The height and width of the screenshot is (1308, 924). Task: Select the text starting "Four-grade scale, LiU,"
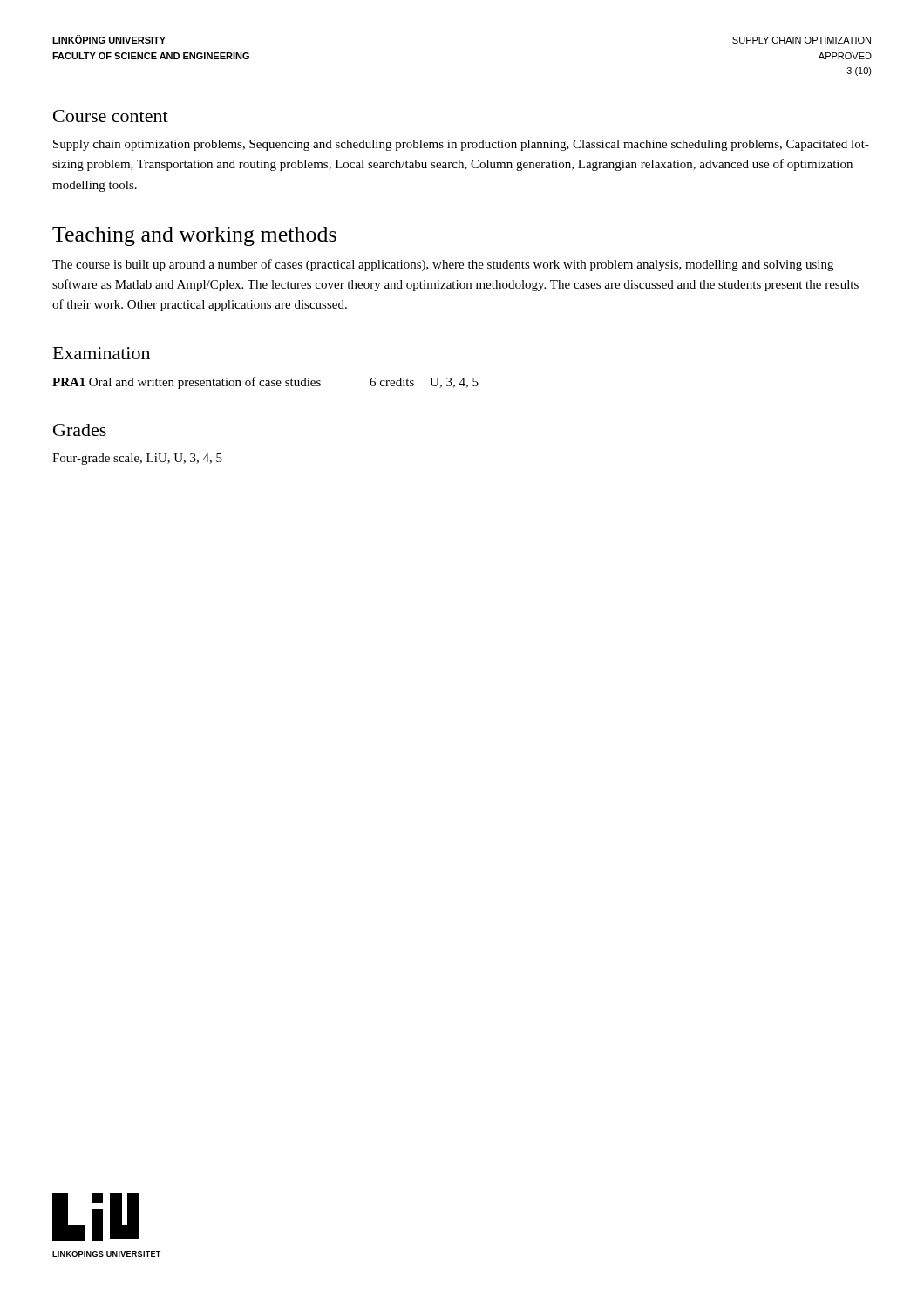(x=137, y=457)
